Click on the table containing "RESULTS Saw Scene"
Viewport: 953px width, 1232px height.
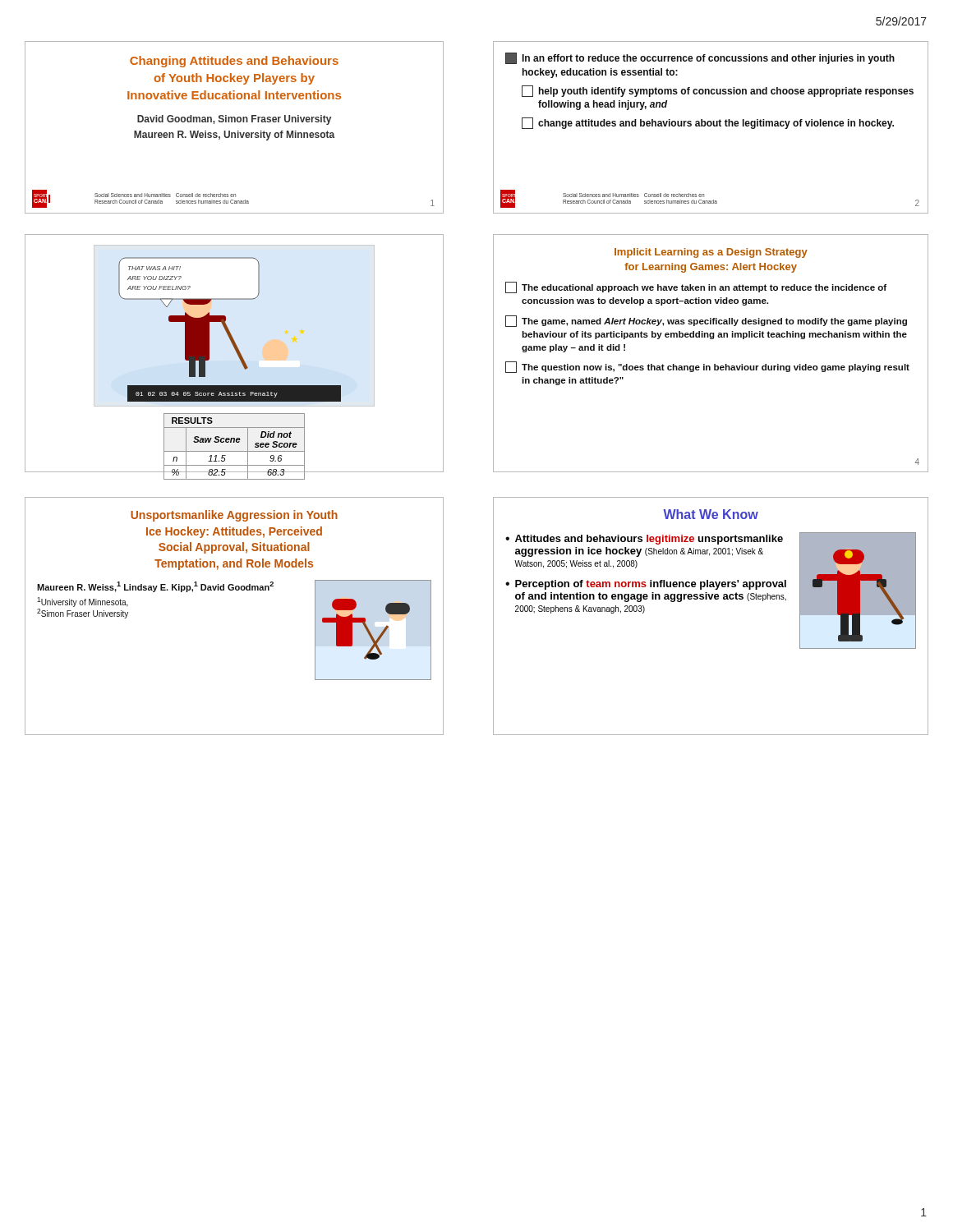coord(234,446)
